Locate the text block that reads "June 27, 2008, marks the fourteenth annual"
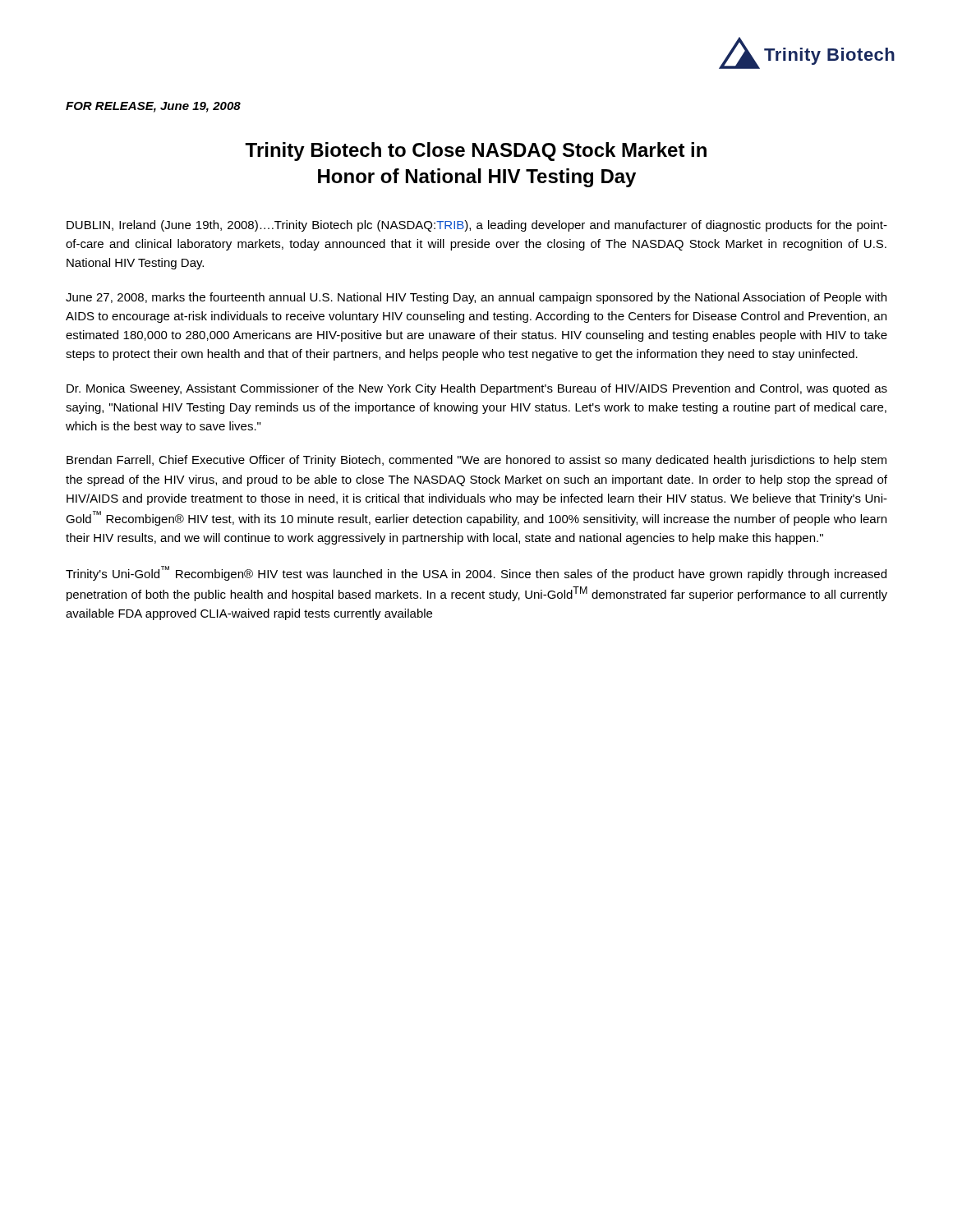953x1232 pixels. pyautogui.click(x=476, y=325)
